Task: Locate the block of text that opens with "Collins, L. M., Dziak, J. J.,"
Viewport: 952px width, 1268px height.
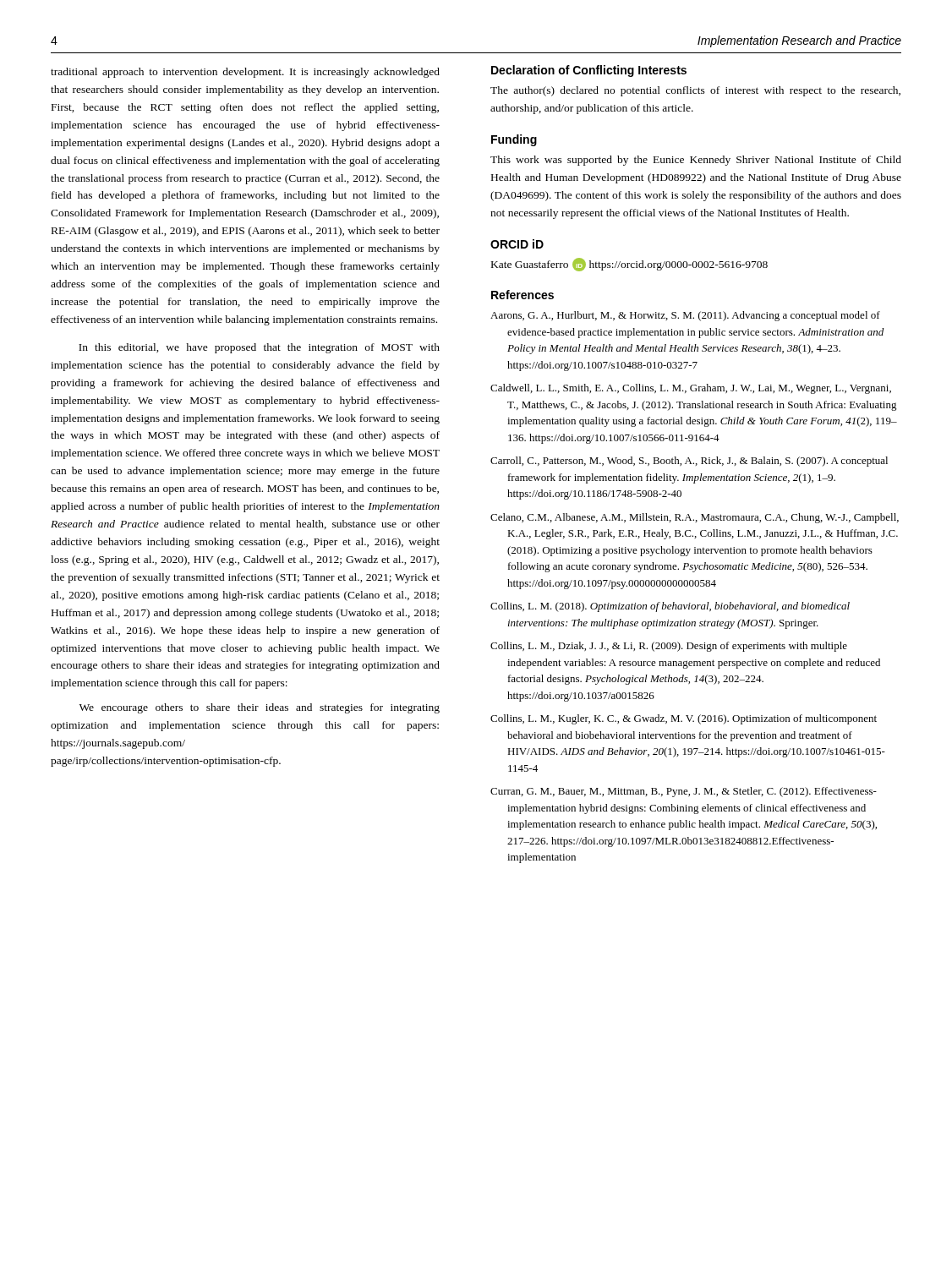Action: pos(685,671)
